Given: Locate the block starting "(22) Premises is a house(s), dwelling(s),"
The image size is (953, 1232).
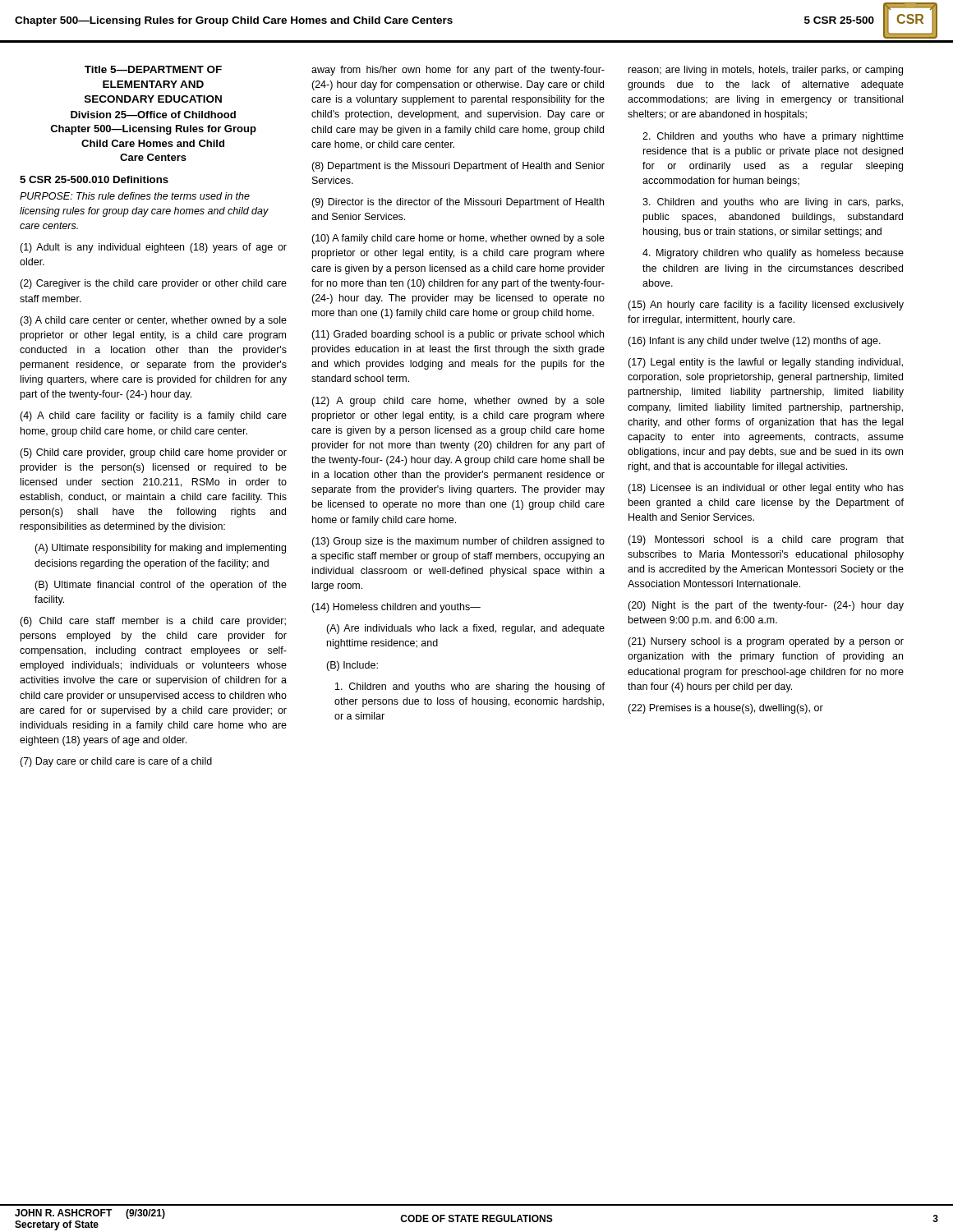Looking at the screenshot, I should coord(725,708).
